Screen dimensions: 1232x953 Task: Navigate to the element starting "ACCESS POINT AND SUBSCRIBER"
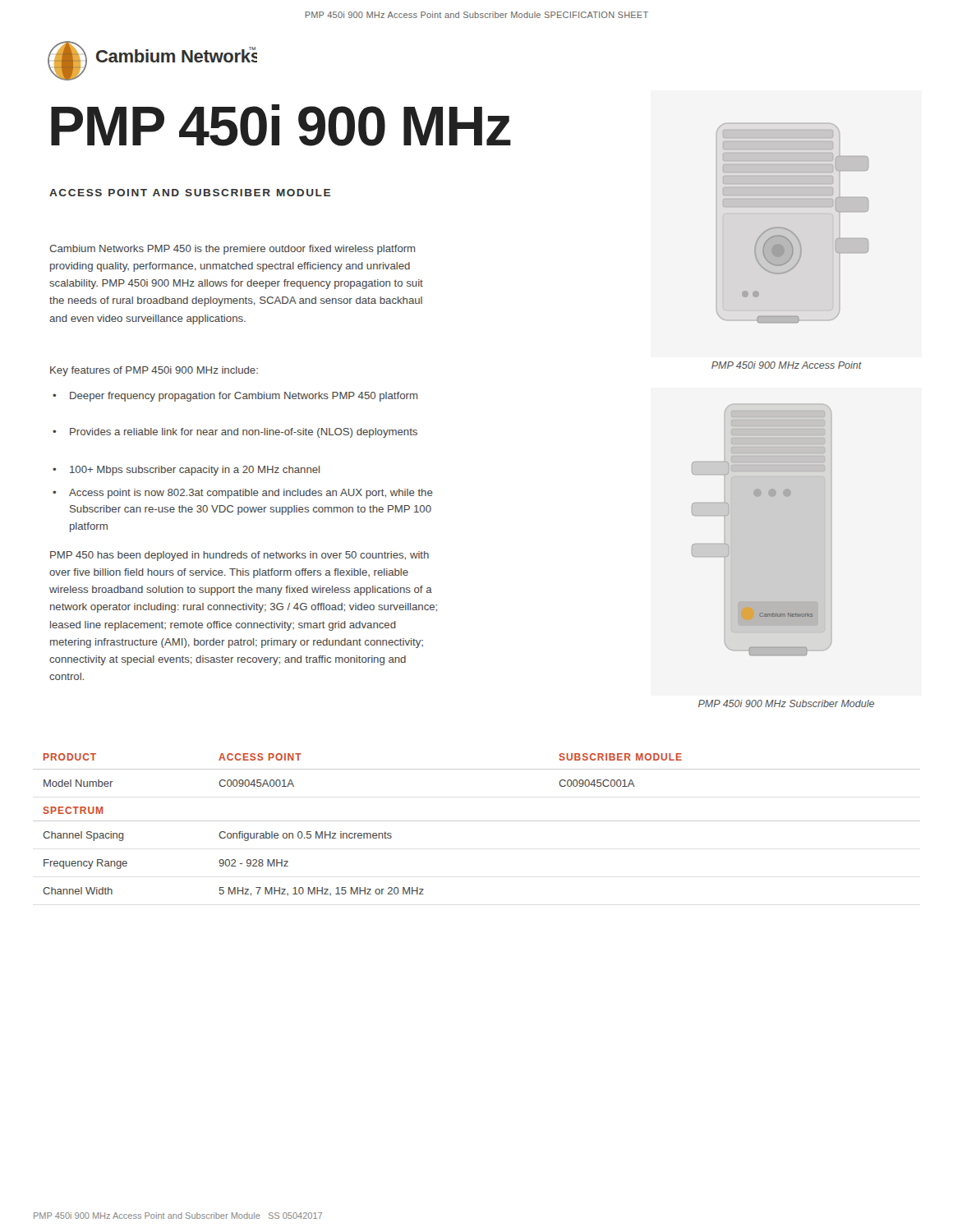coord(191,193)
